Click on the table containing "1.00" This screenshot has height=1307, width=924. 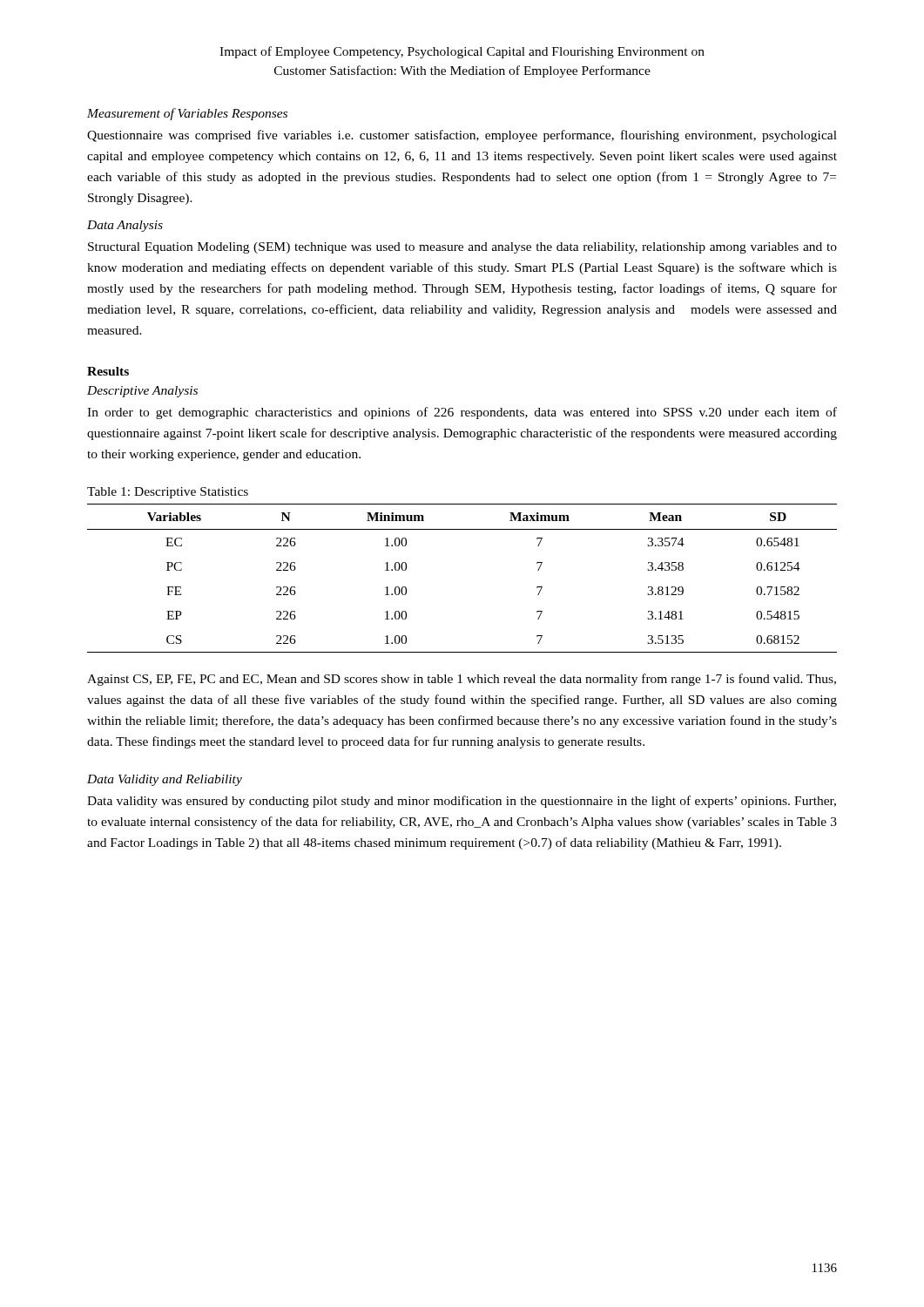point(462,578)
